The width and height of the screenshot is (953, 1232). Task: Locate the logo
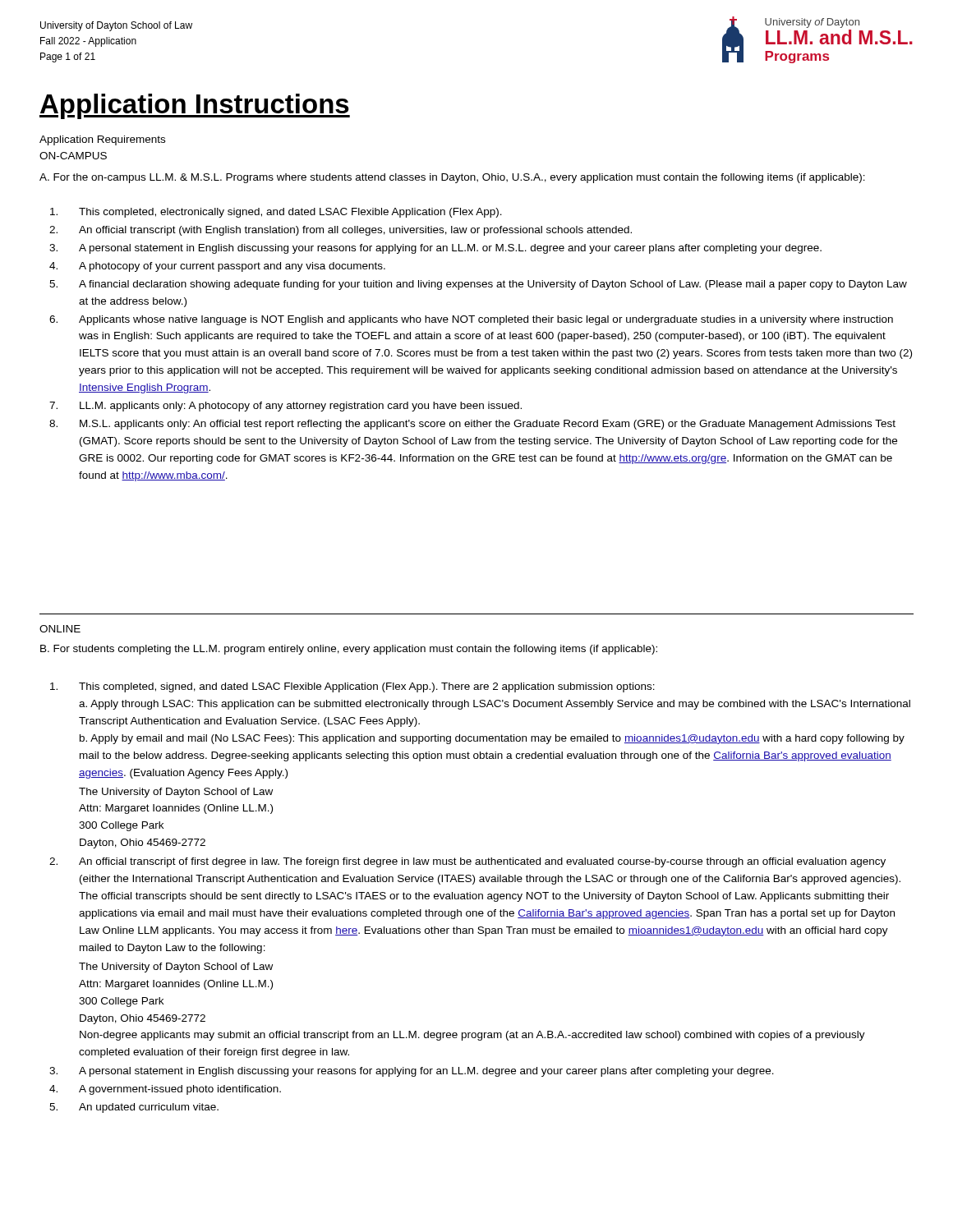pos(811,40)
